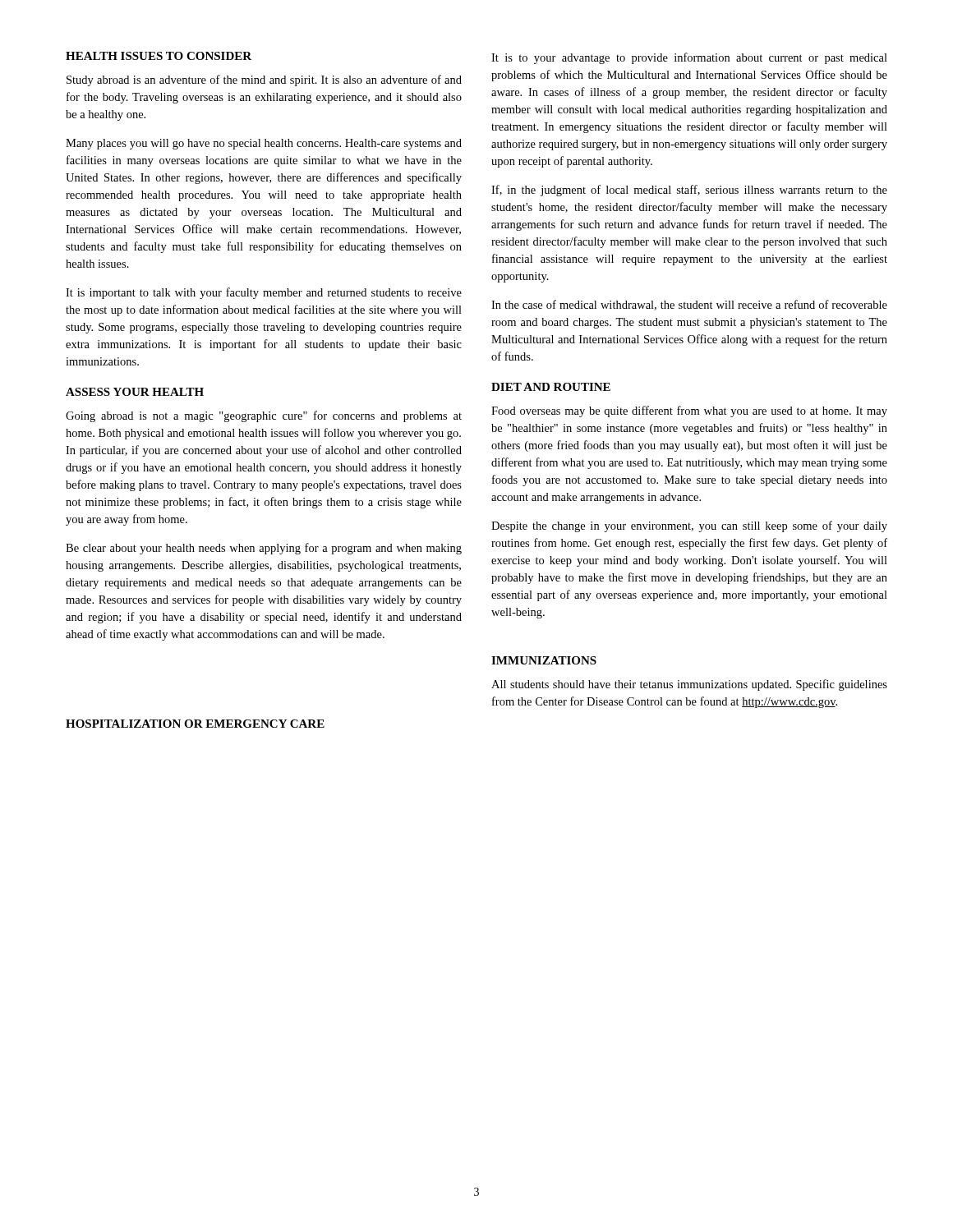The height and width of the screenshot is (1232, 953).
Task: Navigate to the block starting "DIET AND ROUTINE"
Action: (551, 387)
